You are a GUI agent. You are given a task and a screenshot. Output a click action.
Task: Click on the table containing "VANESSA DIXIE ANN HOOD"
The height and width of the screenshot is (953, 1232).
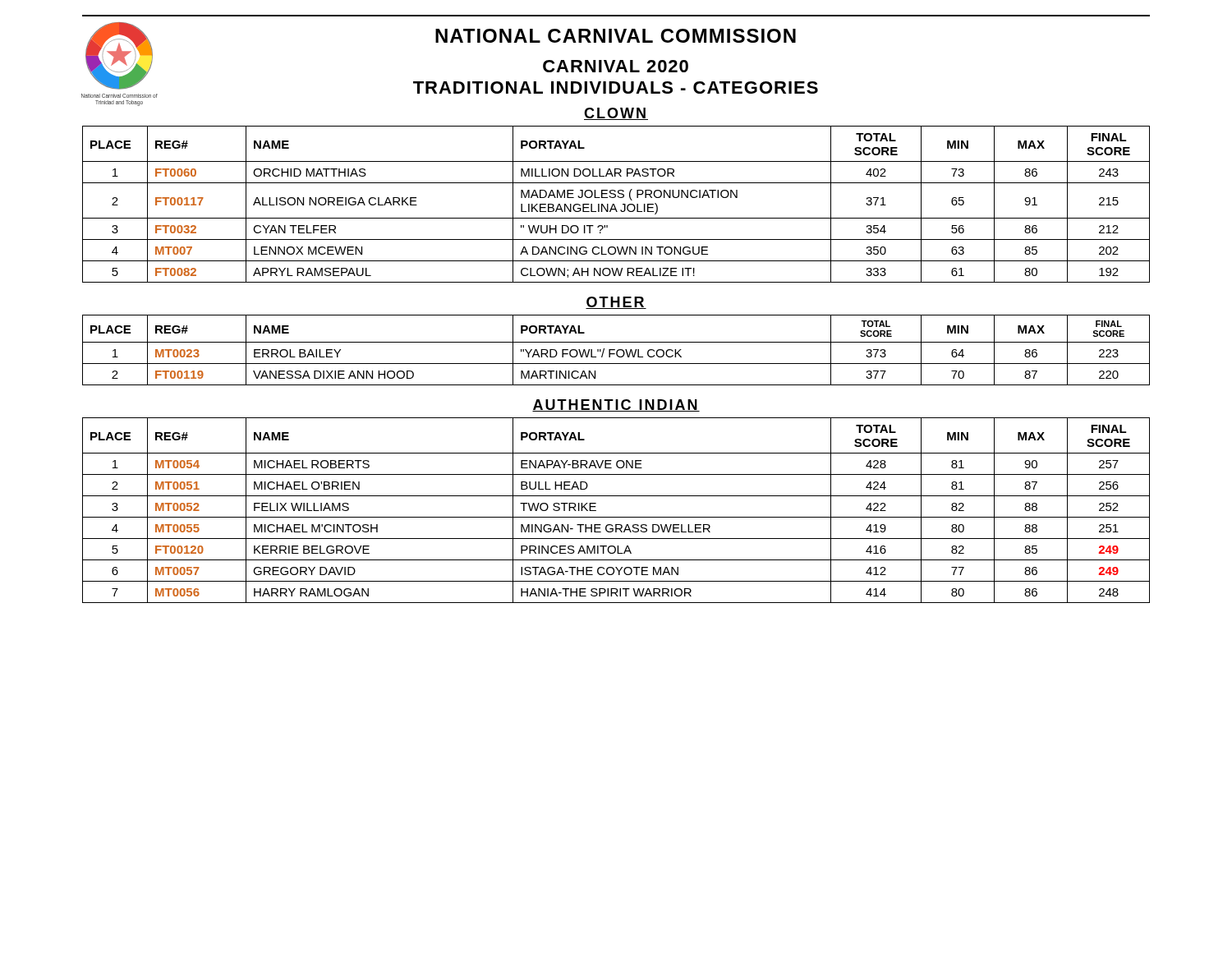(x=616, y=350)
